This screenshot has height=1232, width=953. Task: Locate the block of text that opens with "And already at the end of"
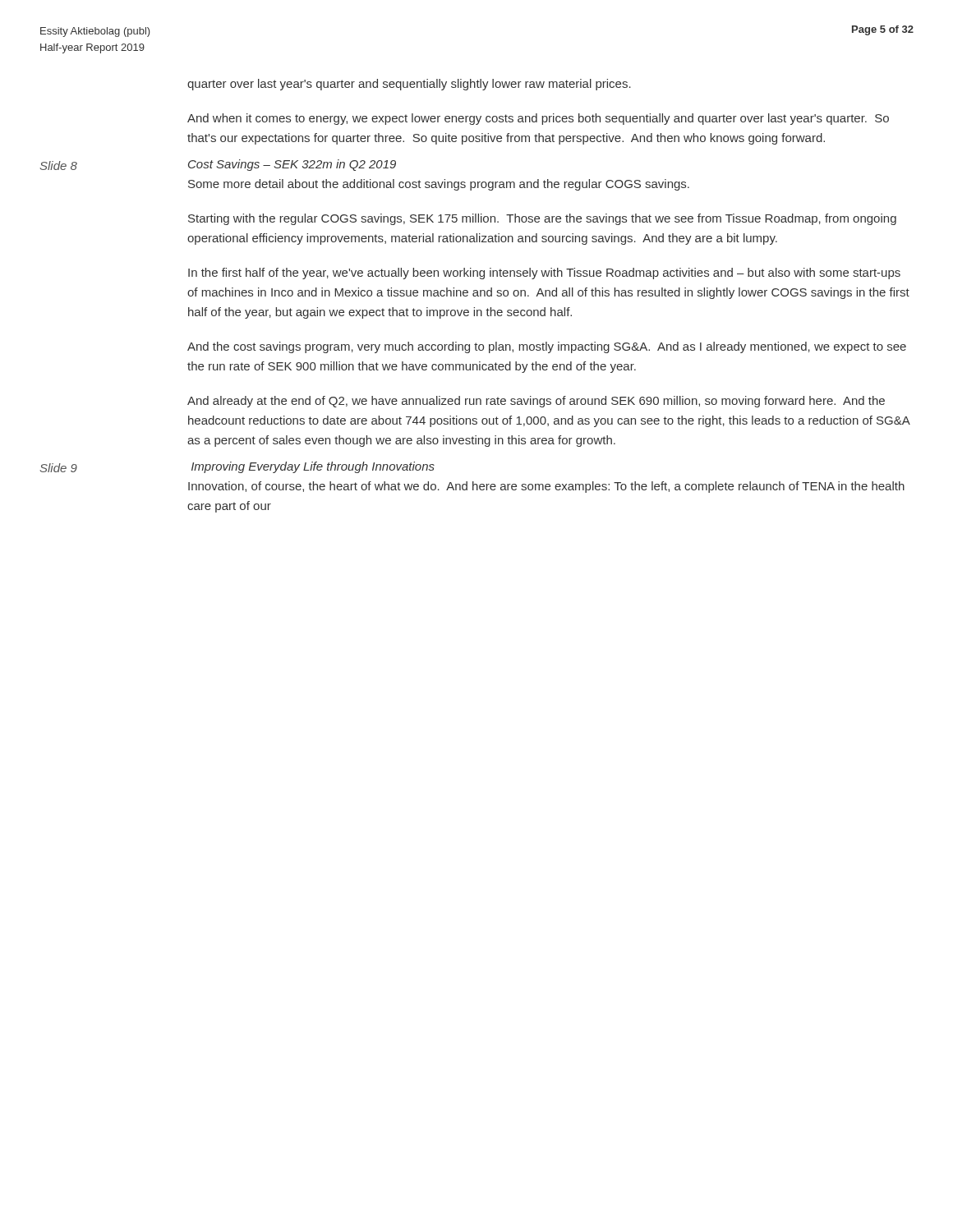(x=548, y=420)
